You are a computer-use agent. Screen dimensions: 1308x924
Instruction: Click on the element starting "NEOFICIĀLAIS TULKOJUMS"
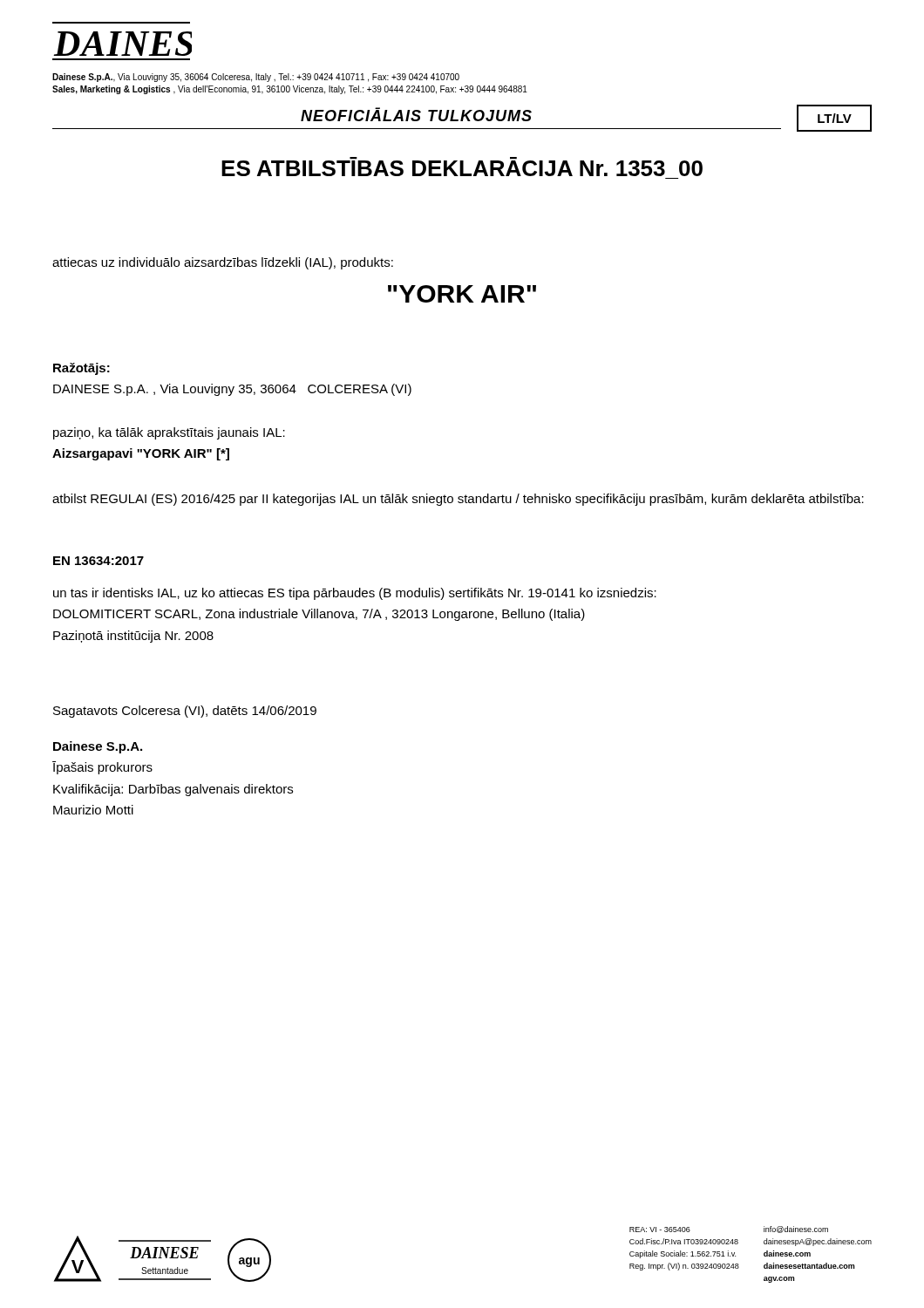point(417,116)
